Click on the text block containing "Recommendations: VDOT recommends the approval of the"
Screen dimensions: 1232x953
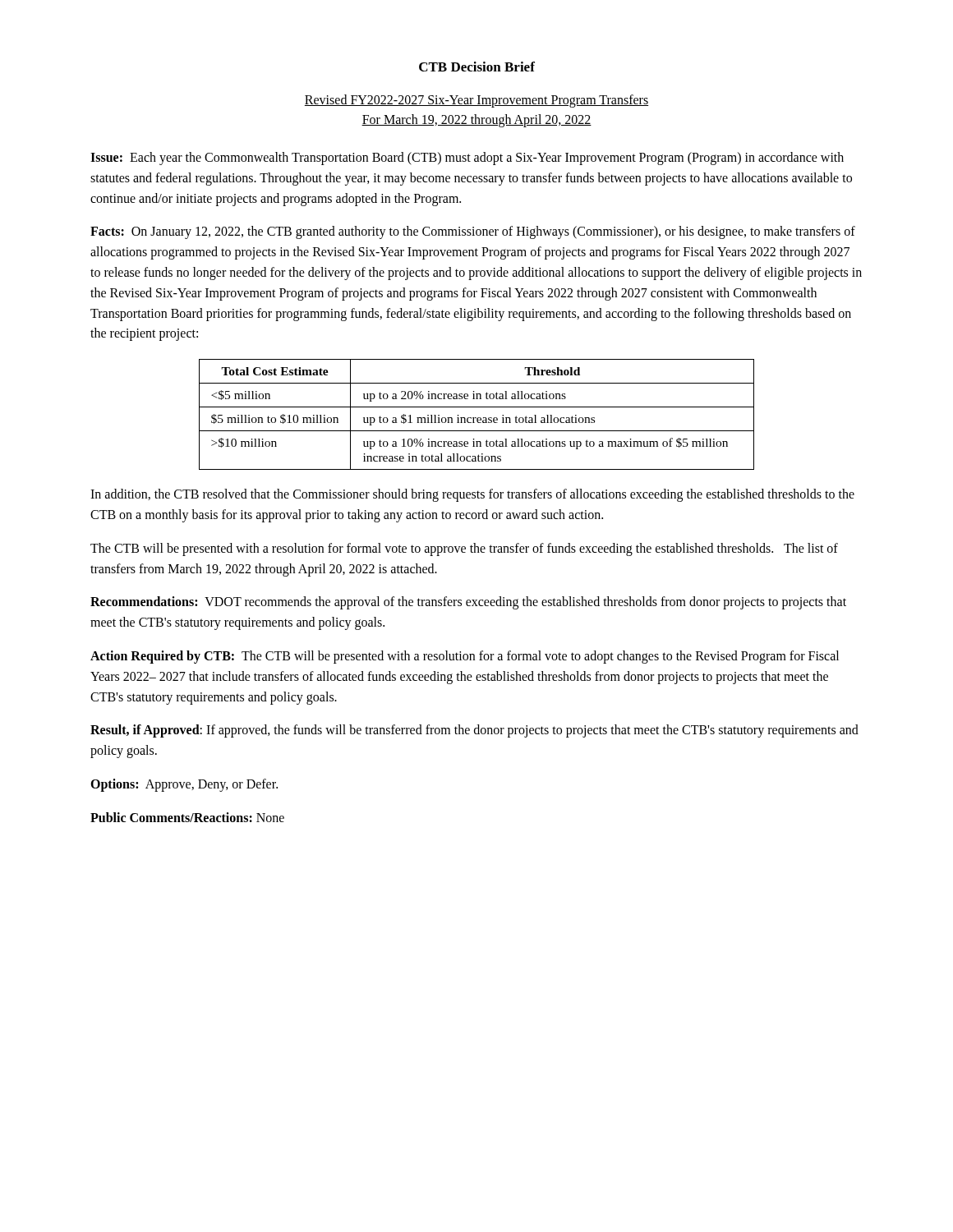(476, 613)
